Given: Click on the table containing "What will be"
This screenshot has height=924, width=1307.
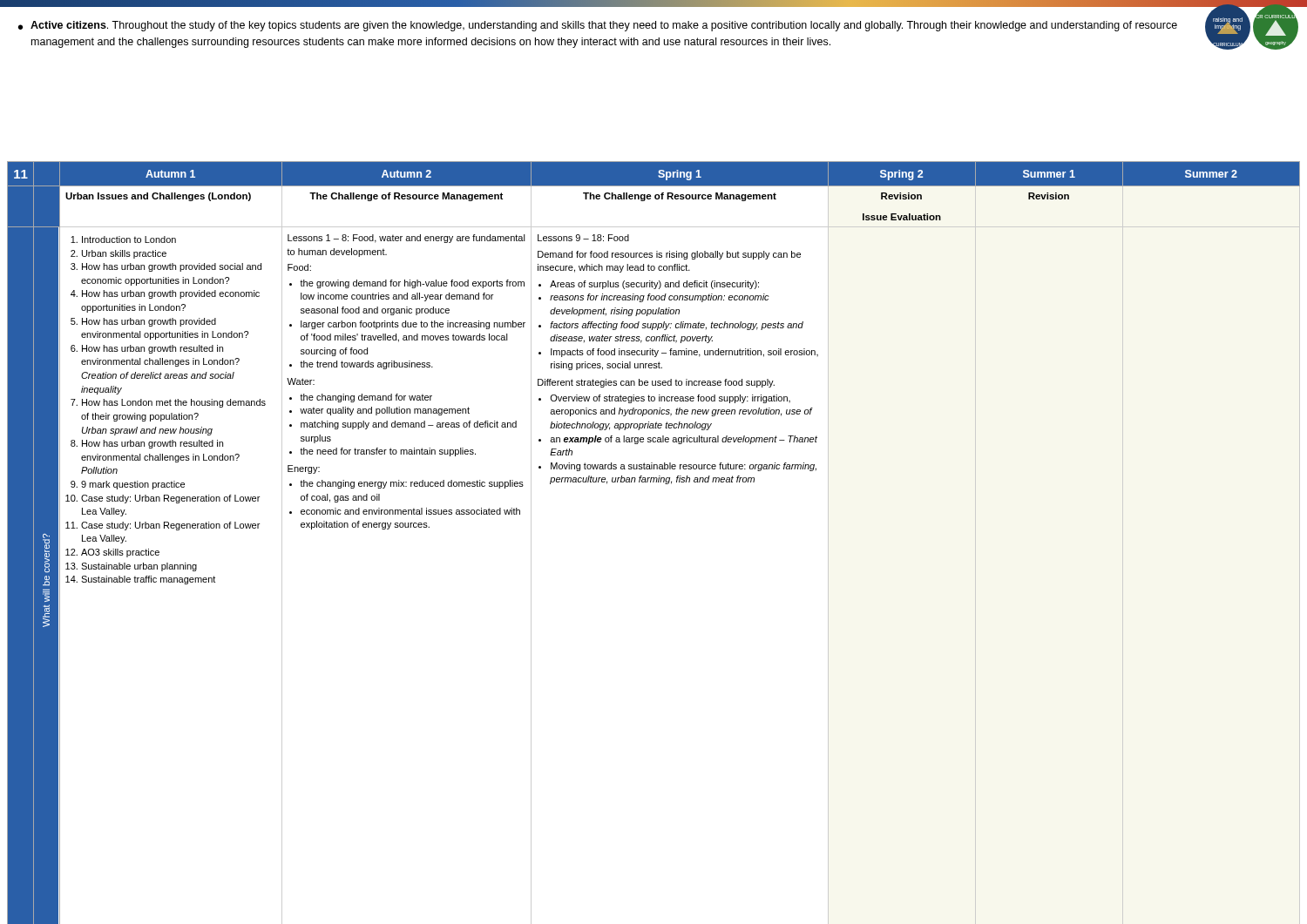Looking at the screenshot, I should (x=654, y=543).
